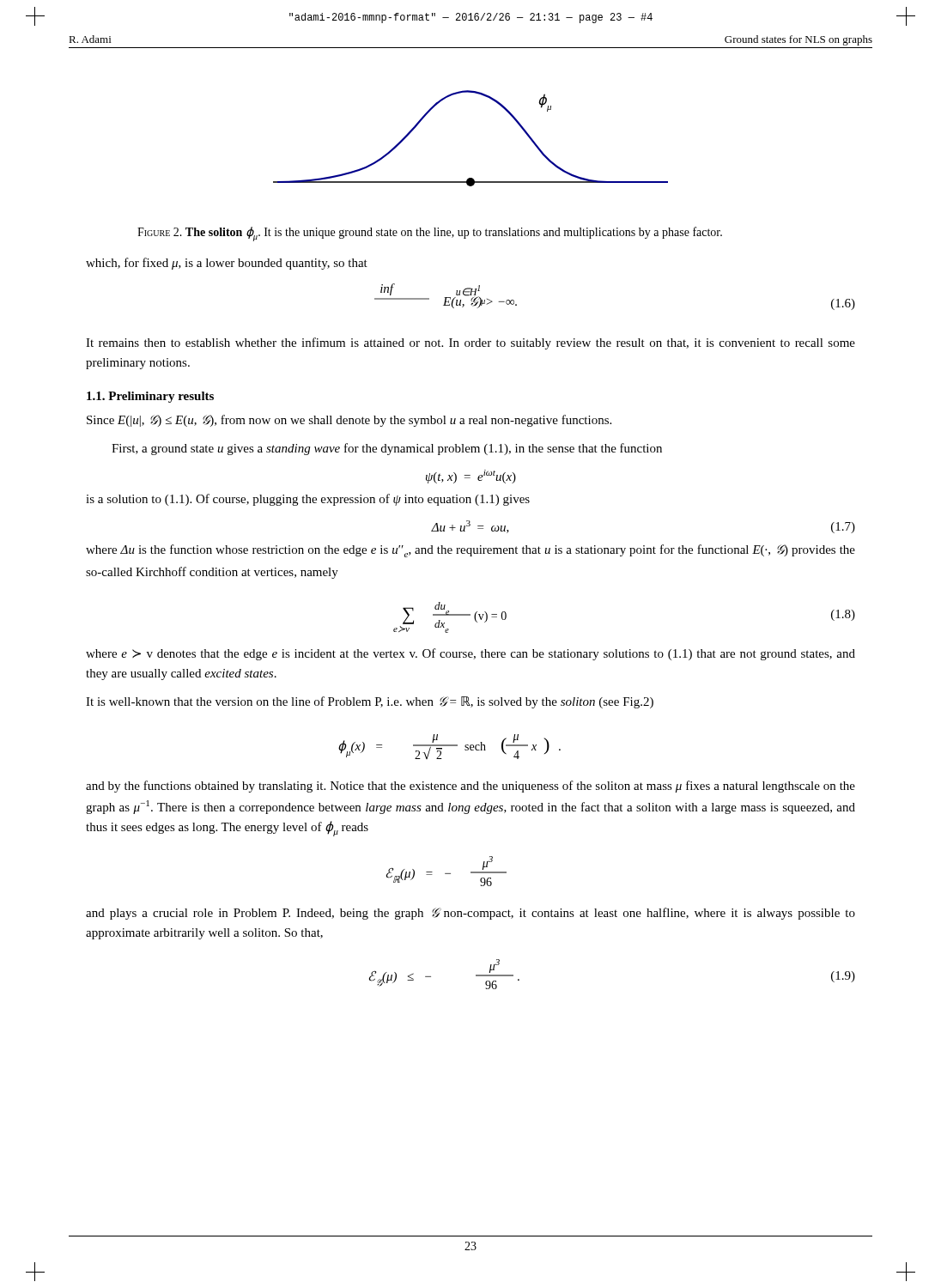Locate the text block starting "Δu + u3 = ωu, (1.7)"
The height and width of the screenshot is (1288, 941).
pyautogui.click(x=468, y=526)
